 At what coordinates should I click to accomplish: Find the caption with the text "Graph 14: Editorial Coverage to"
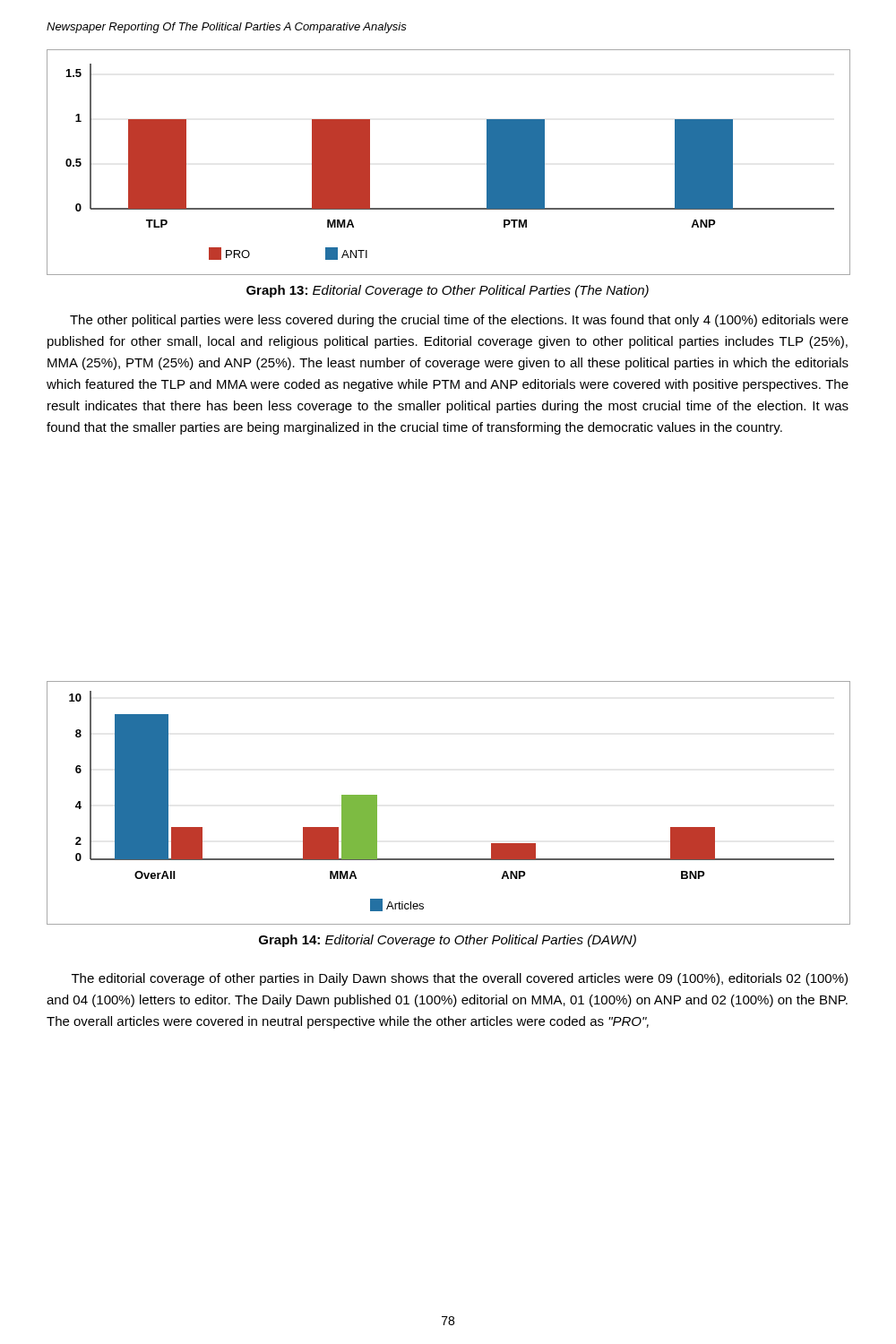(448, 939)
